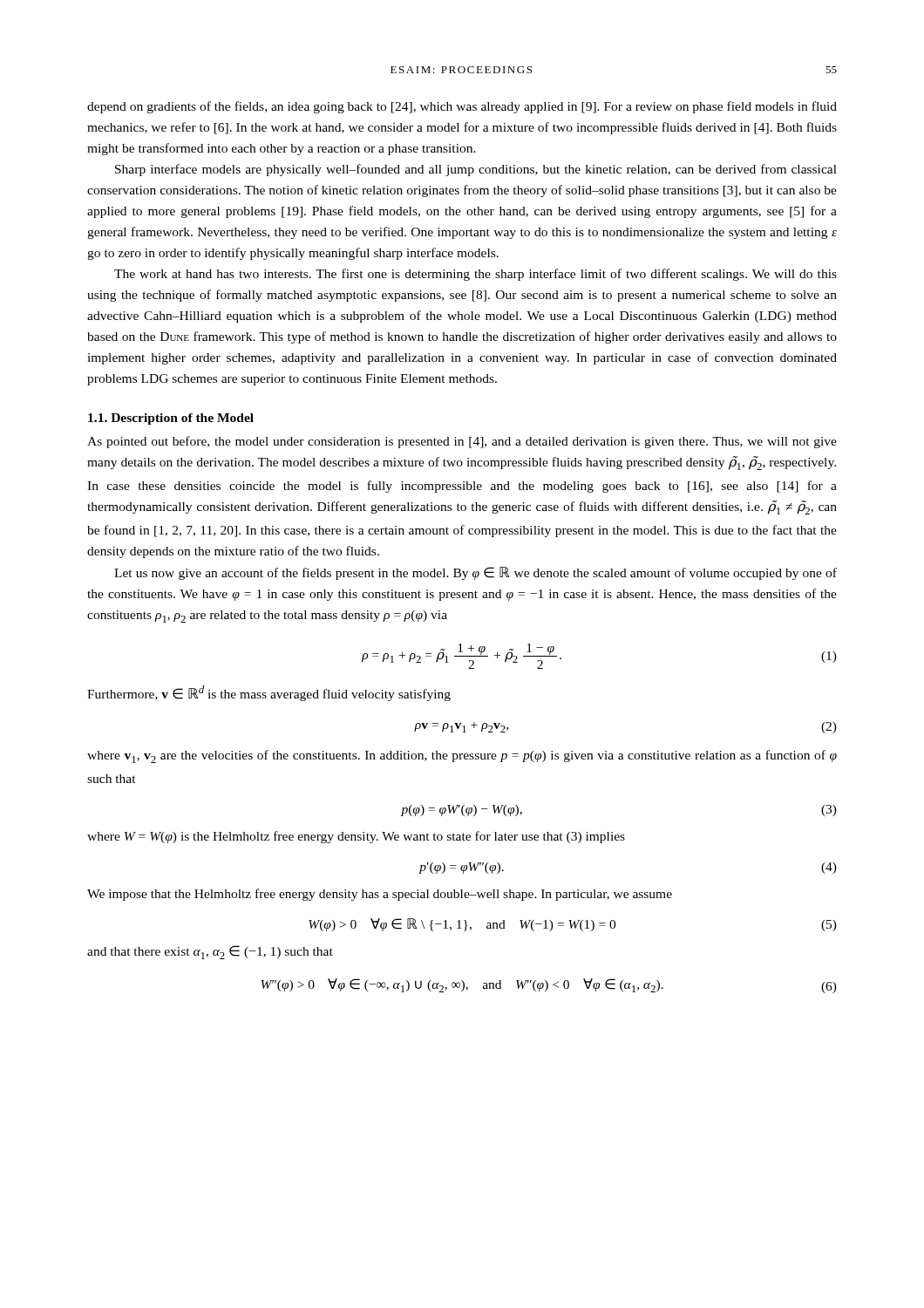Click on the block starting "ρv = ρ1v1 + ρ2v2, (2)"
Screen dimensions: 1308x924
coord(464,728)
